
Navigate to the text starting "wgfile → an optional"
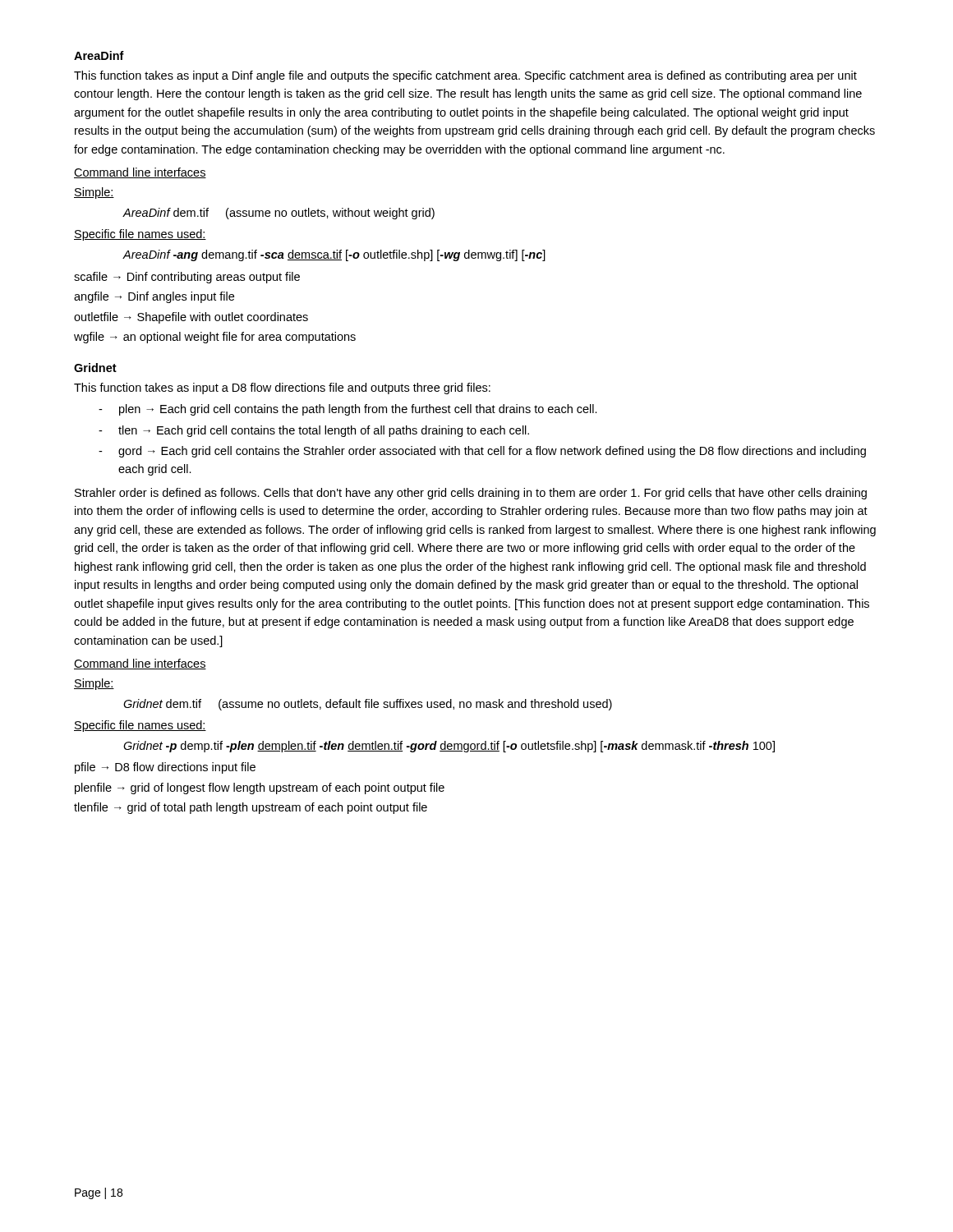coord(215,337)
